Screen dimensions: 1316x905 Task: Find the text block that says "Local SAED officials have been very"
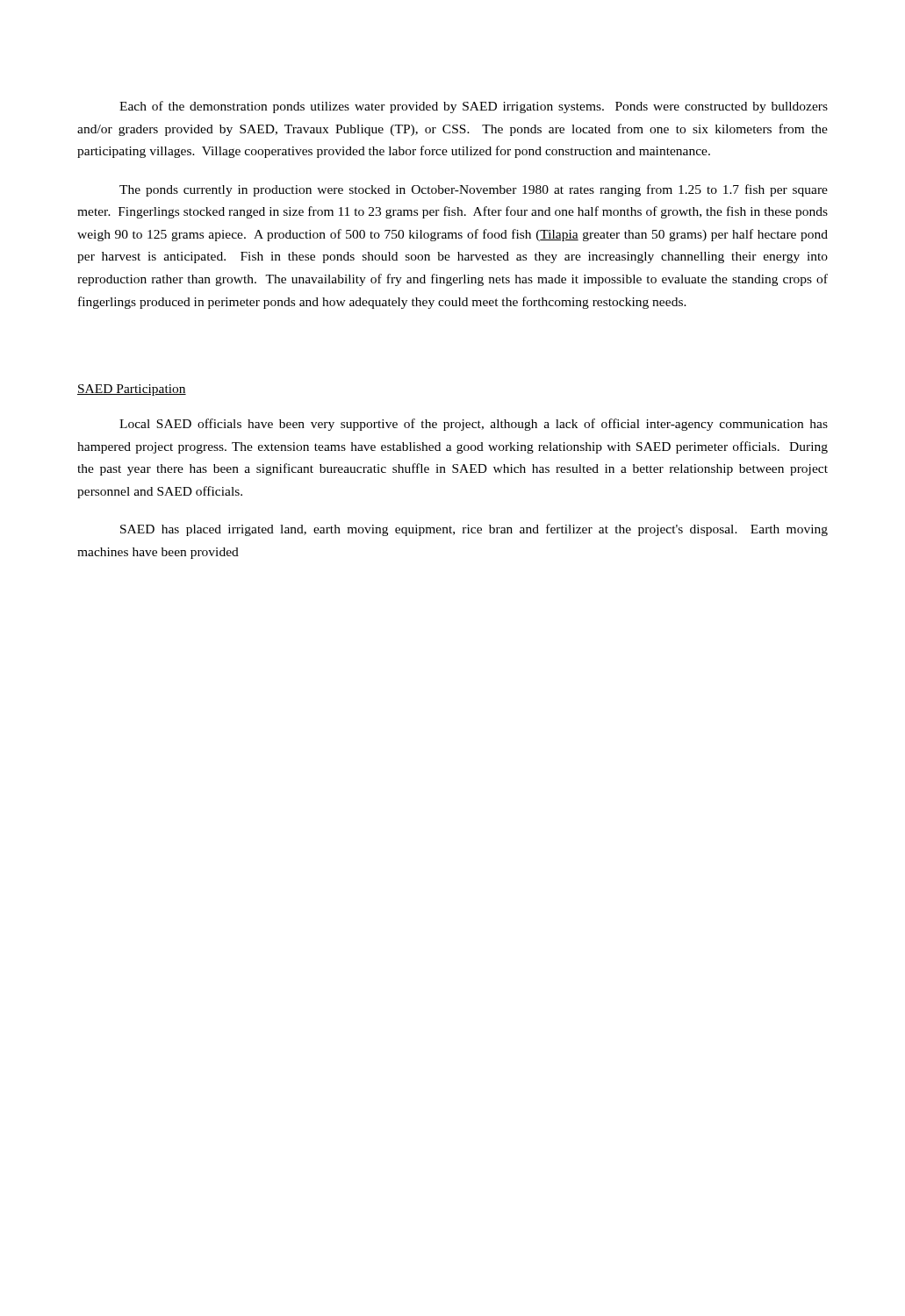[452, 457]
